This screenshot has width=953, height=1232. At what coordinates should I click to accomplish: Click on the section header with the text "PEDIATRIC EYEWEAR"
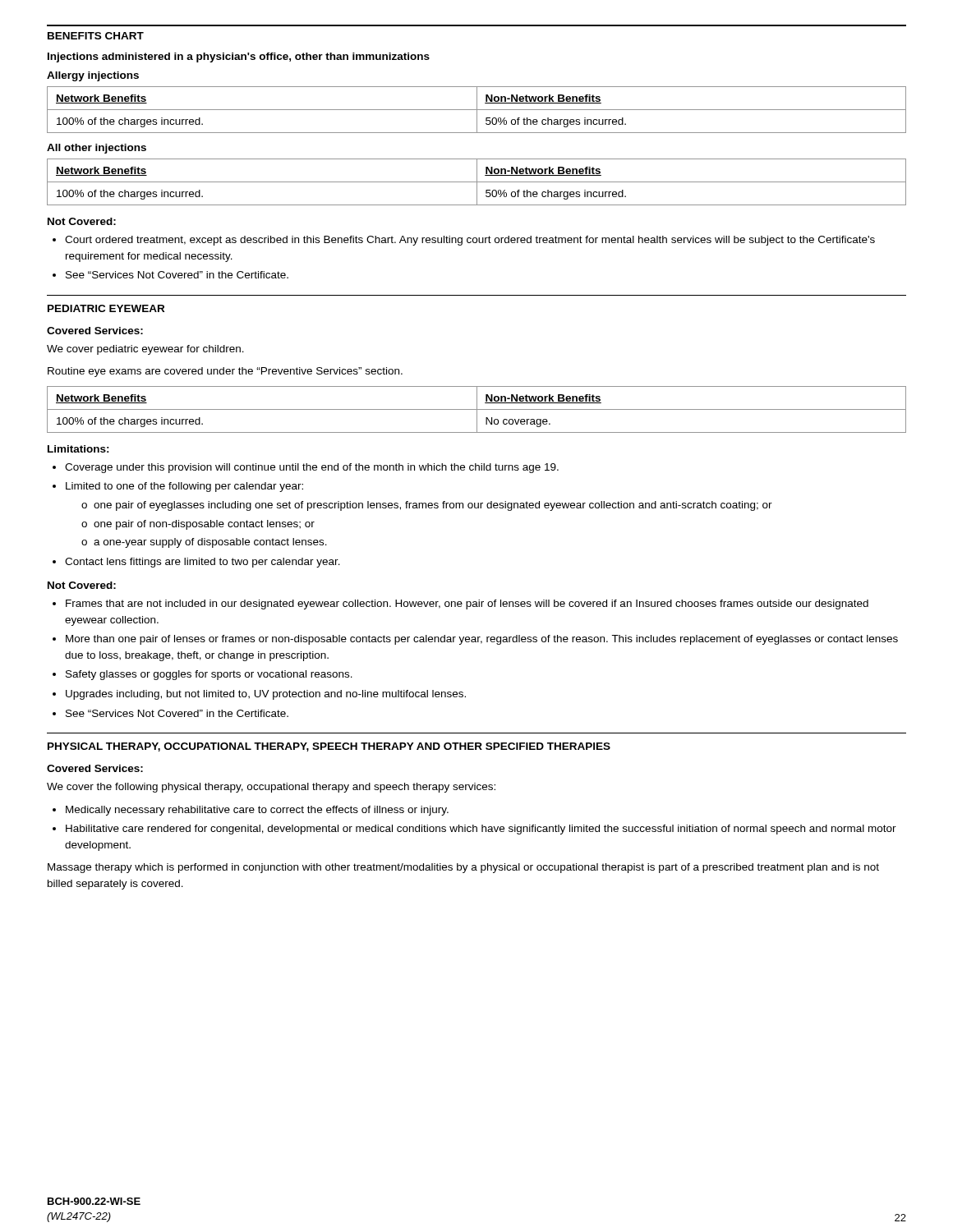pos(476,304)
